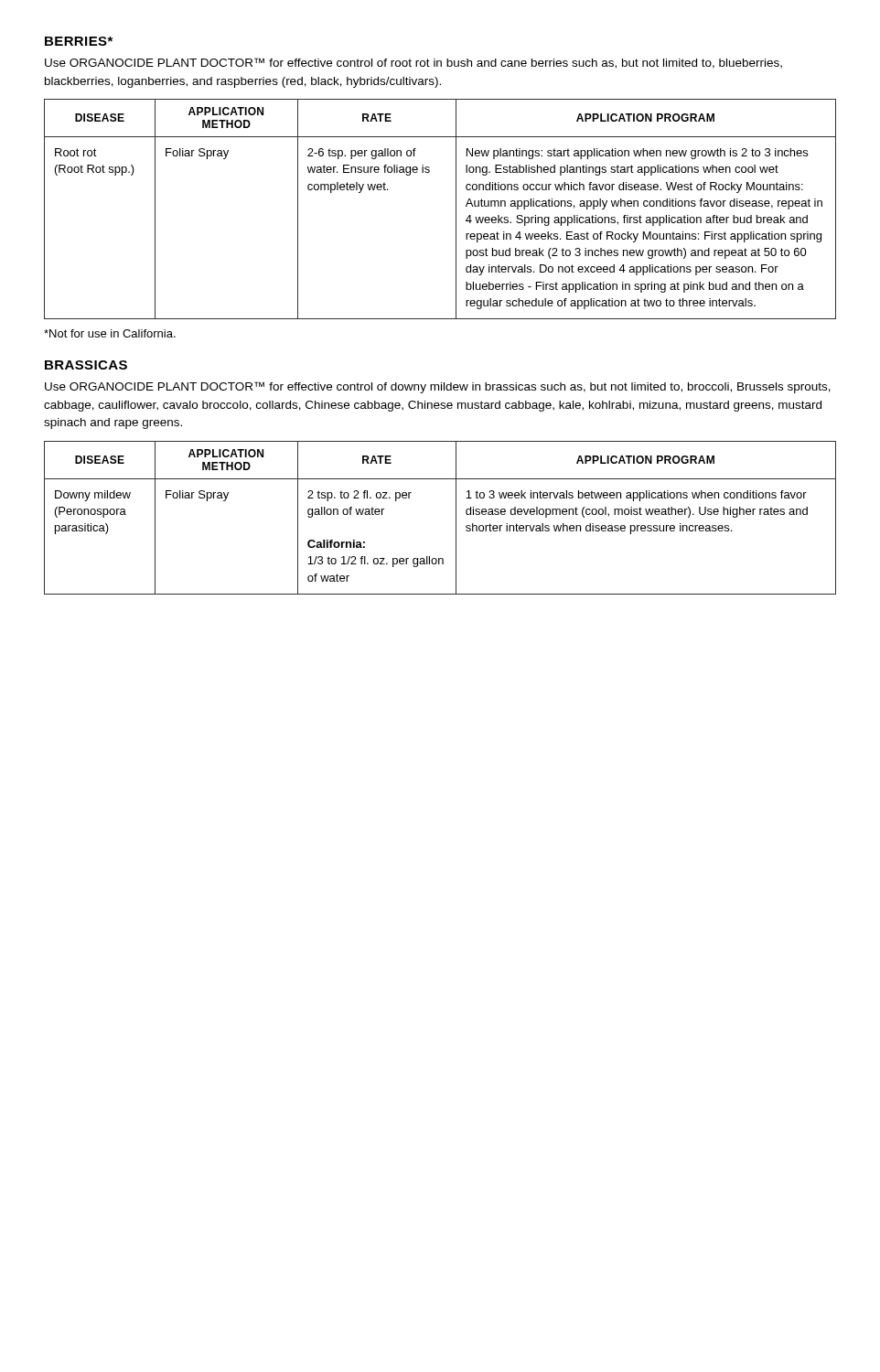The image size is (880, 1372).
Task: Click on the table containing "New plantings: start application"
Action: [x=440, y=209]
